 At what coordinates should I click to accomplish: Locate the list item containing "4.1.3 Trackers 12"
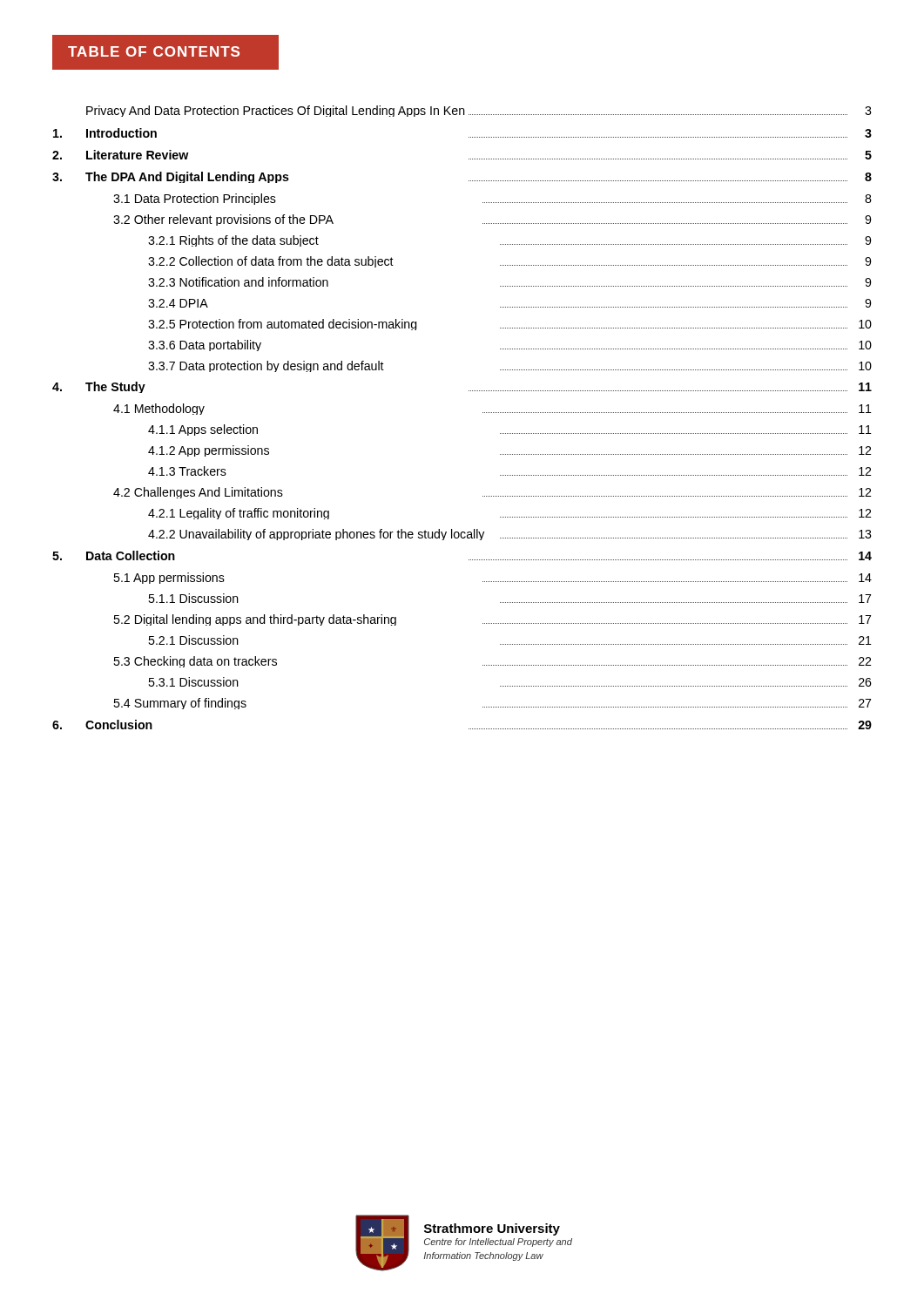point(510,472)
